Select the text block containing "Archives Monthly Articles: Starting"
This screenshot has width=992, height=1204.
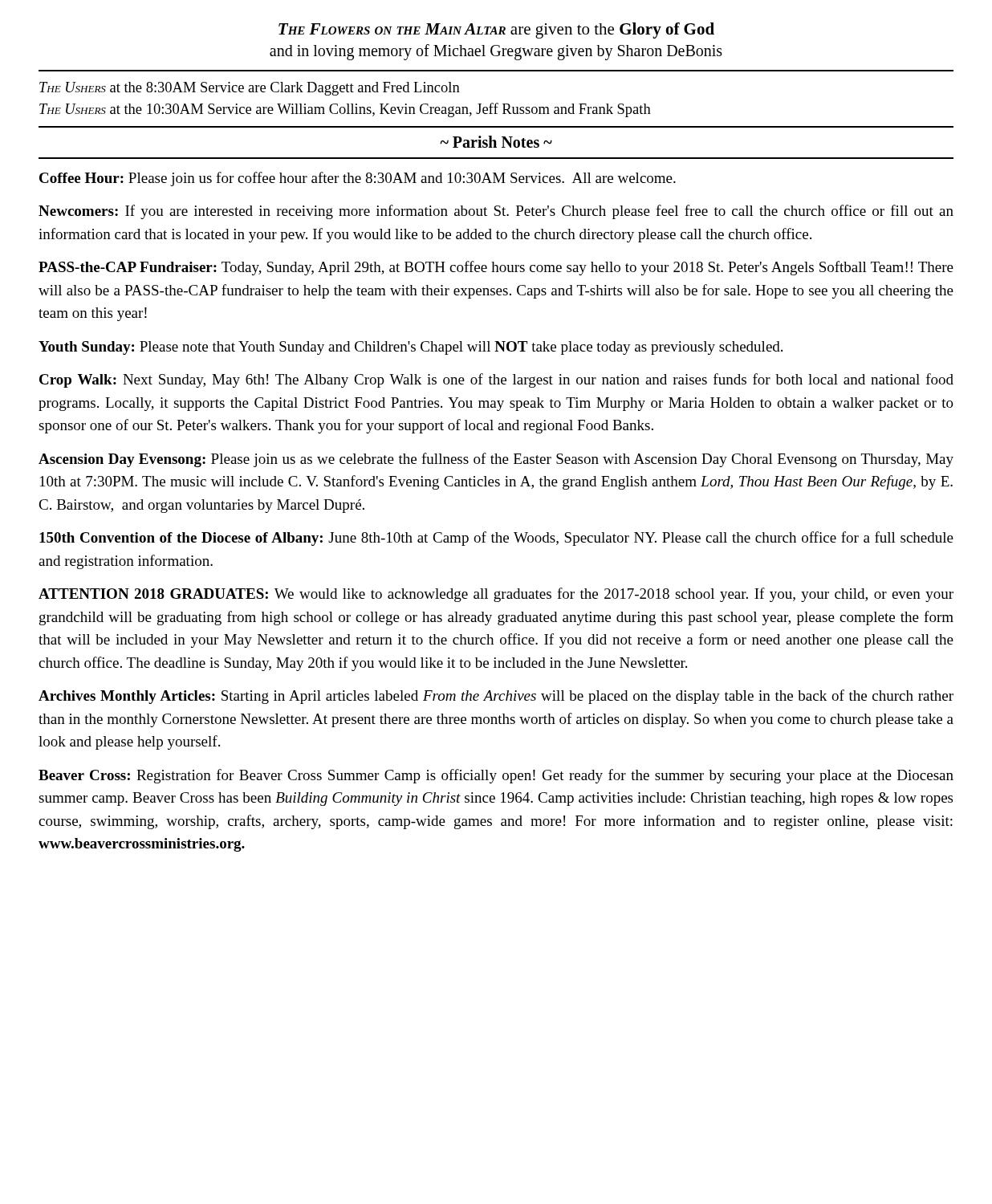click(x=496, y=719)
